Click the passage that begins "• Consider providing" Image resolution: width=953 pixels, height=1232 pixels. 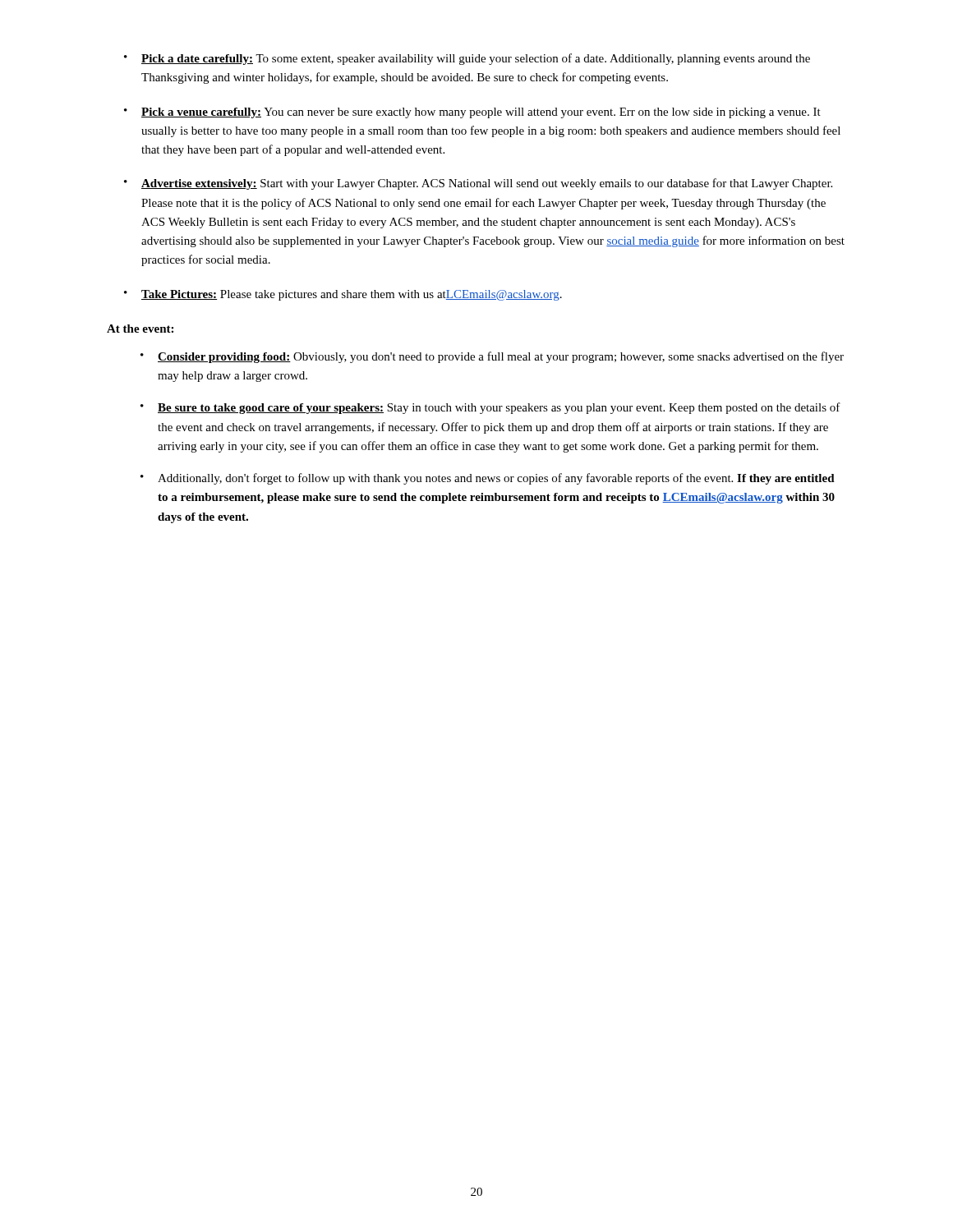[x=493, y=366]
